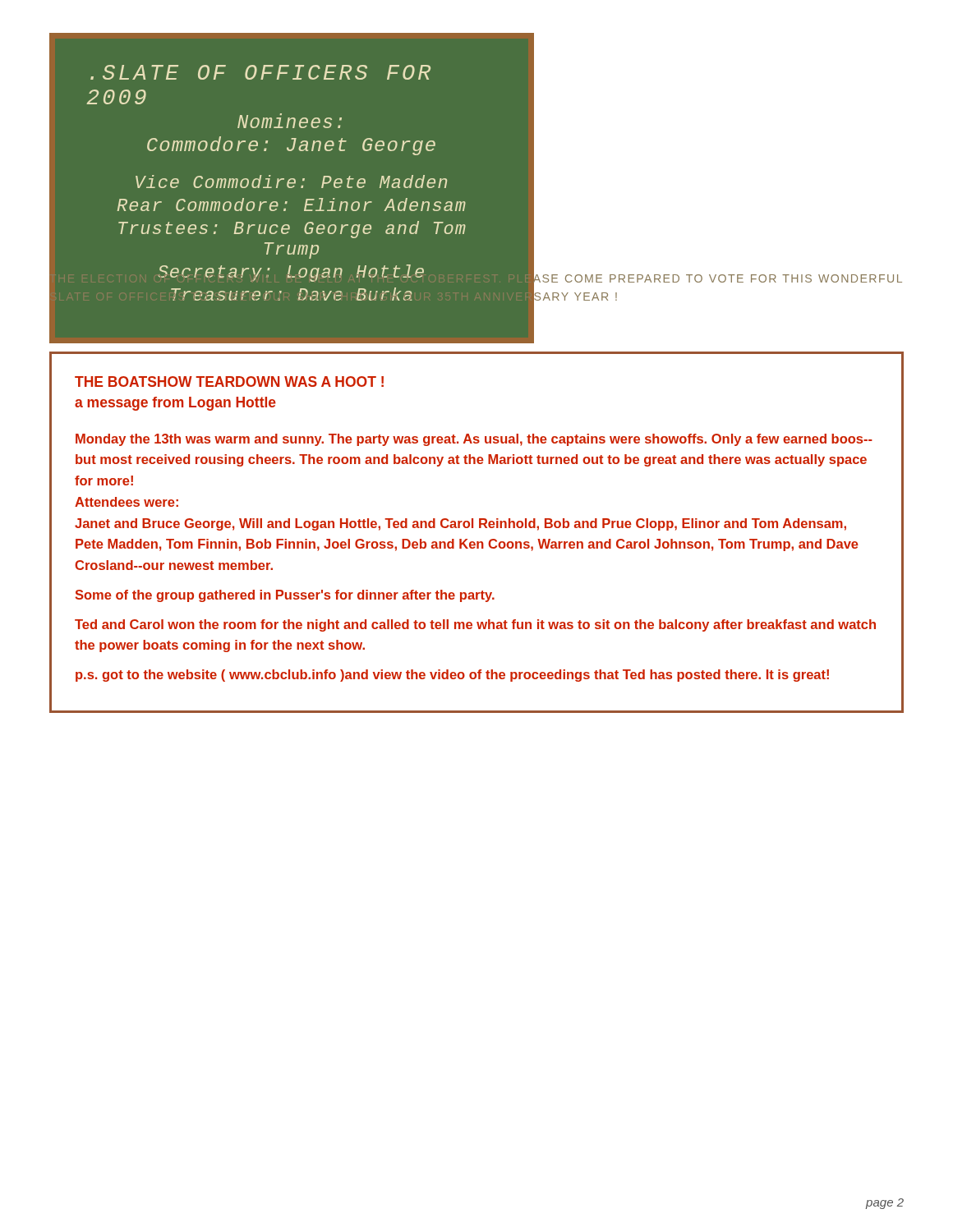This screenshot has width=953, height=1232.
Task: Point to the element starting "THE BOATSHOW TEARDOWN WAS A HOOT !"
Action: point(476,529)
